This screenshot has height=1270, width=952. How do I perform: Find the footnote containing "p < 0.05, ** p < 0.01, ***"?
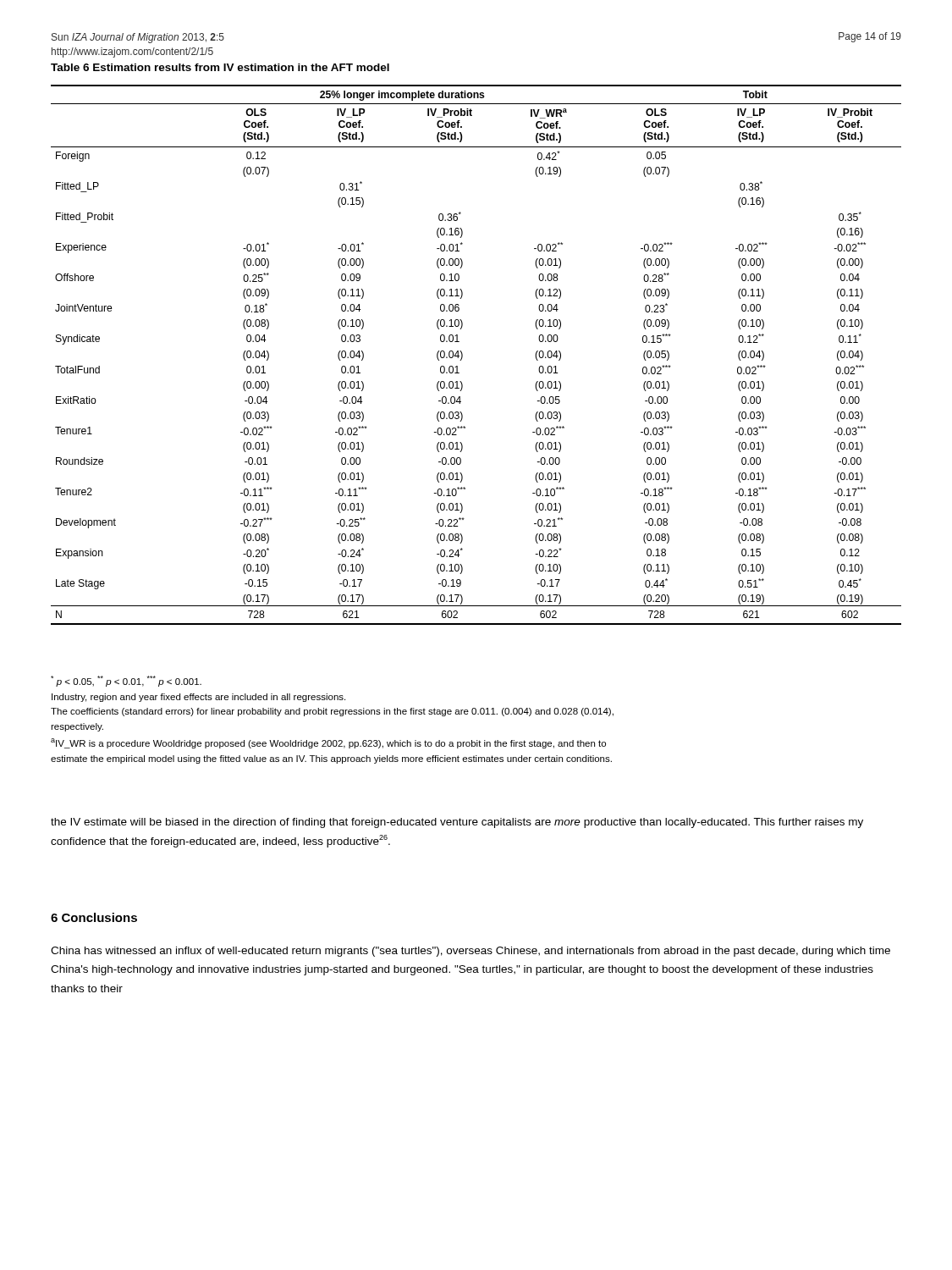tap(332, 719)
